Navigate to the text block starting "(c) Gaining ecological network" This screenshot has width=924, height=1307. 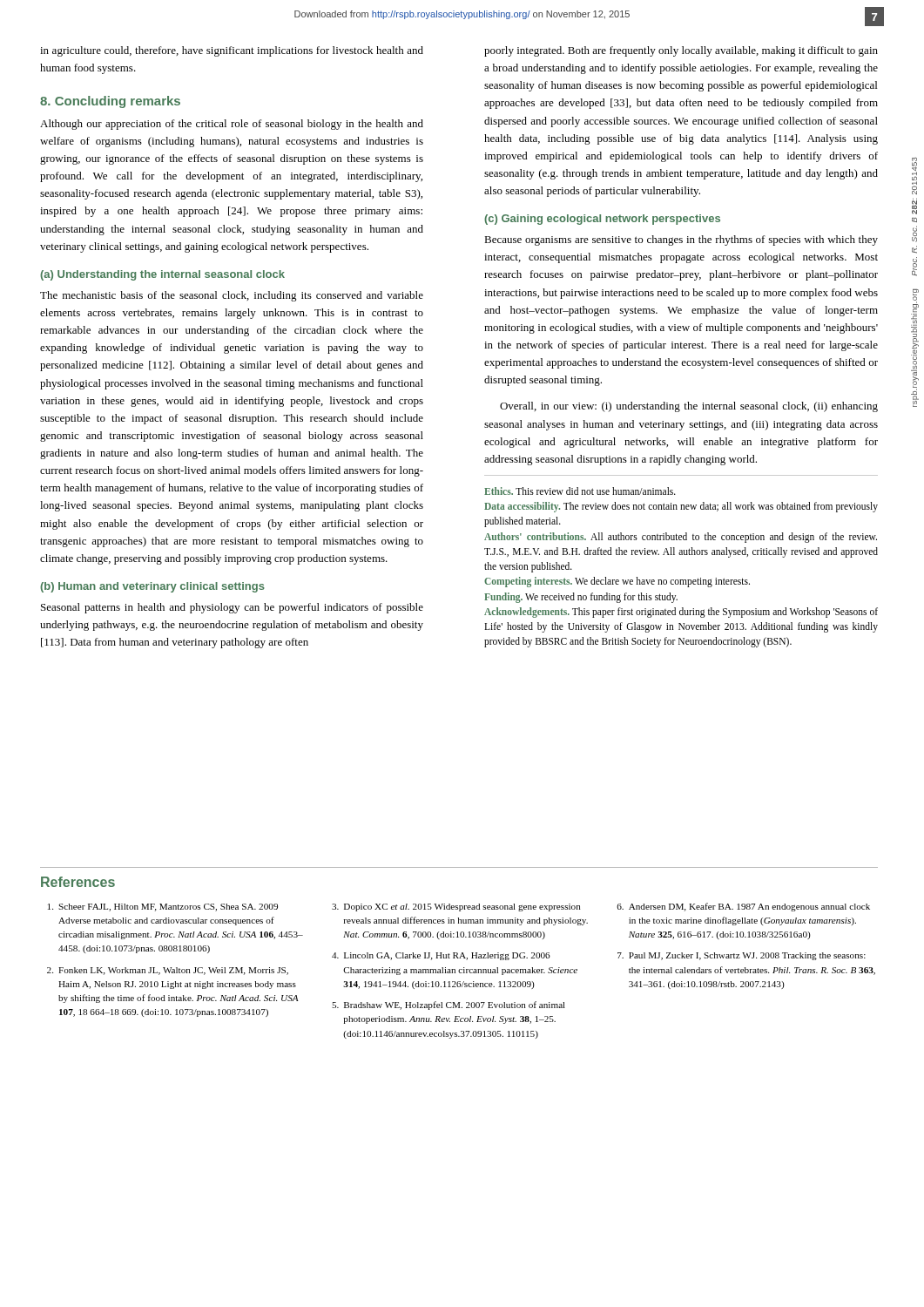602,219
